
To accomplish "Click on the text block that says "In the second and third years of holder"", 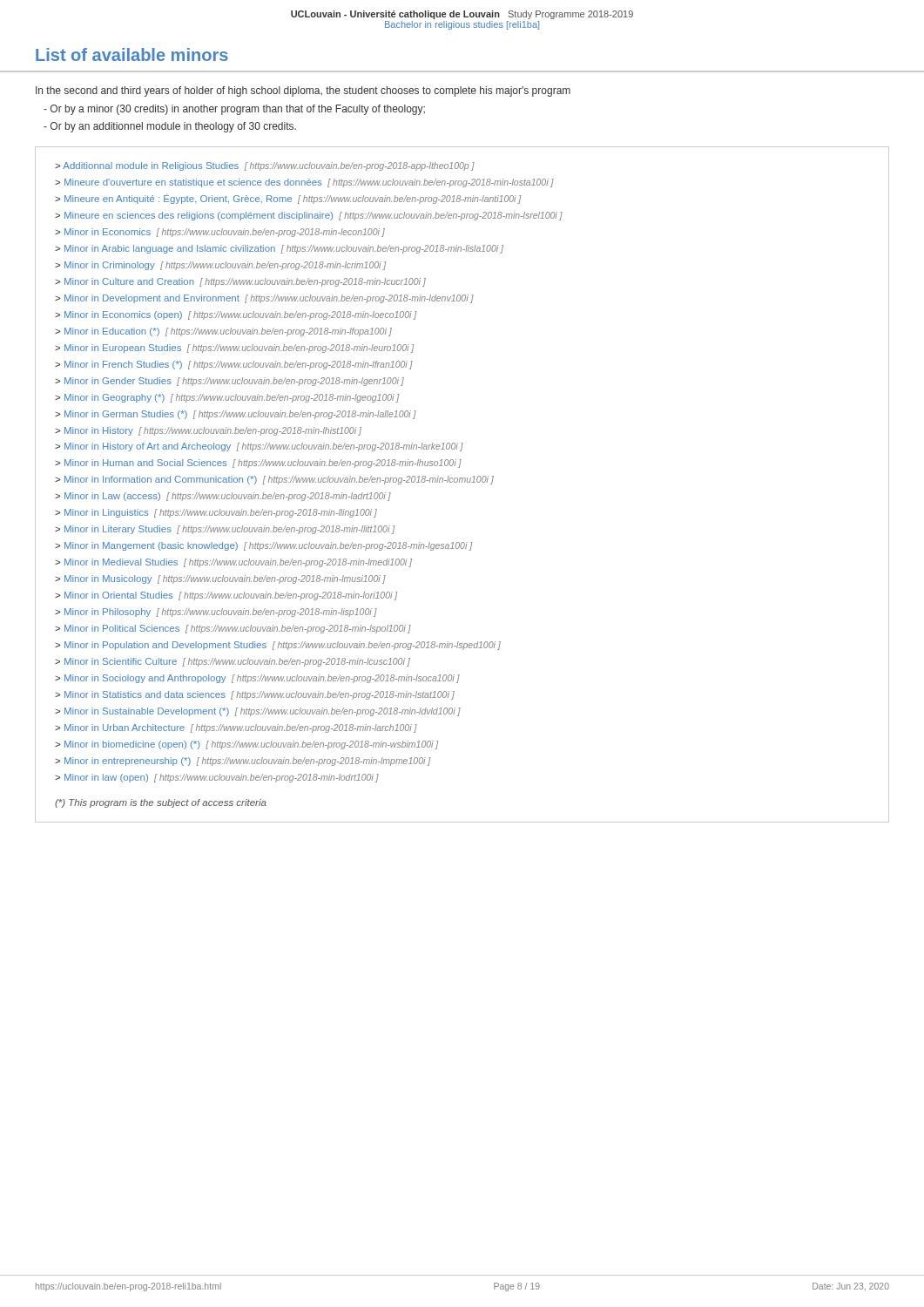I will point(303,91).
